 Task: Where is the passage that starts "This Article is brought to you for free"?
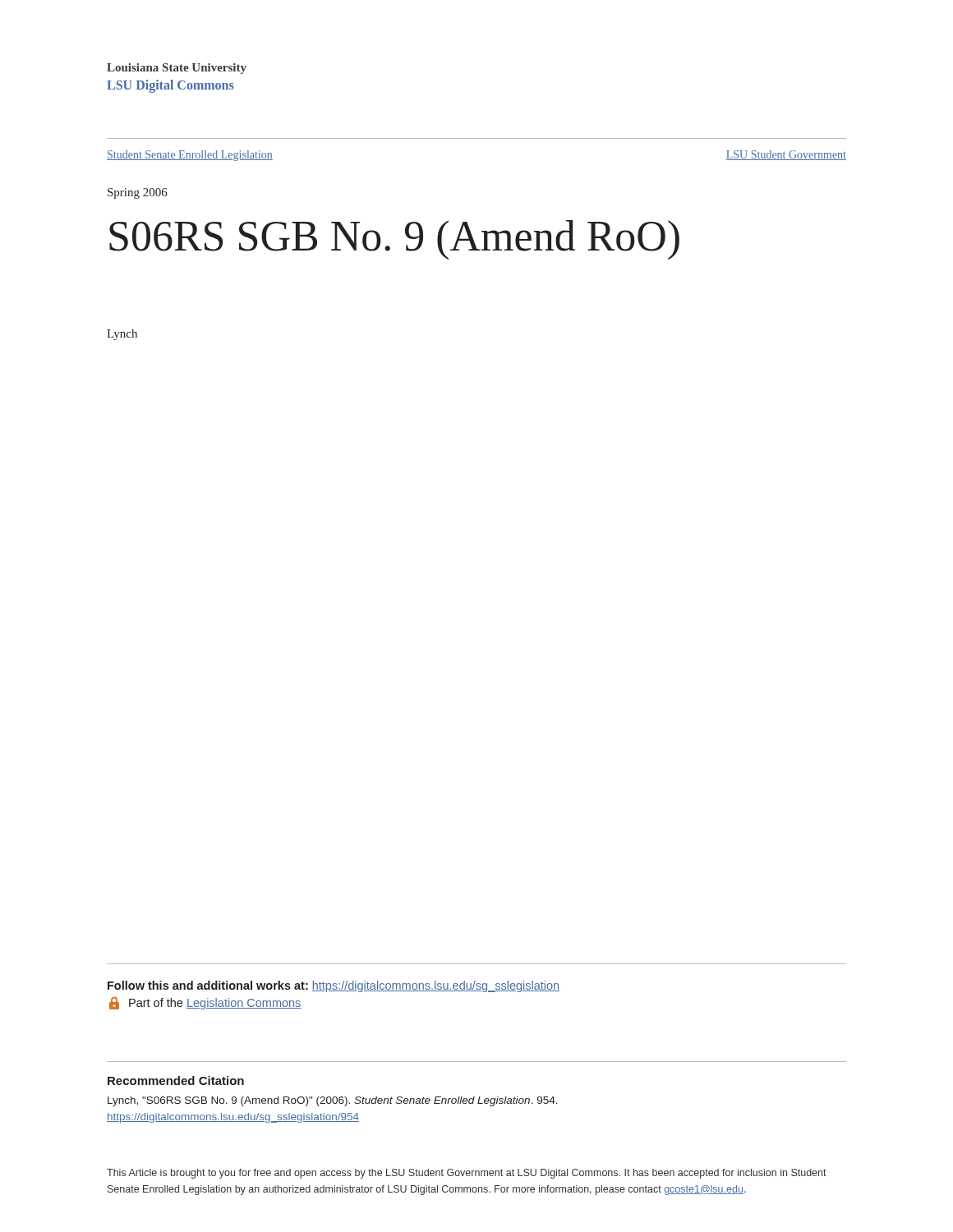466,1181
